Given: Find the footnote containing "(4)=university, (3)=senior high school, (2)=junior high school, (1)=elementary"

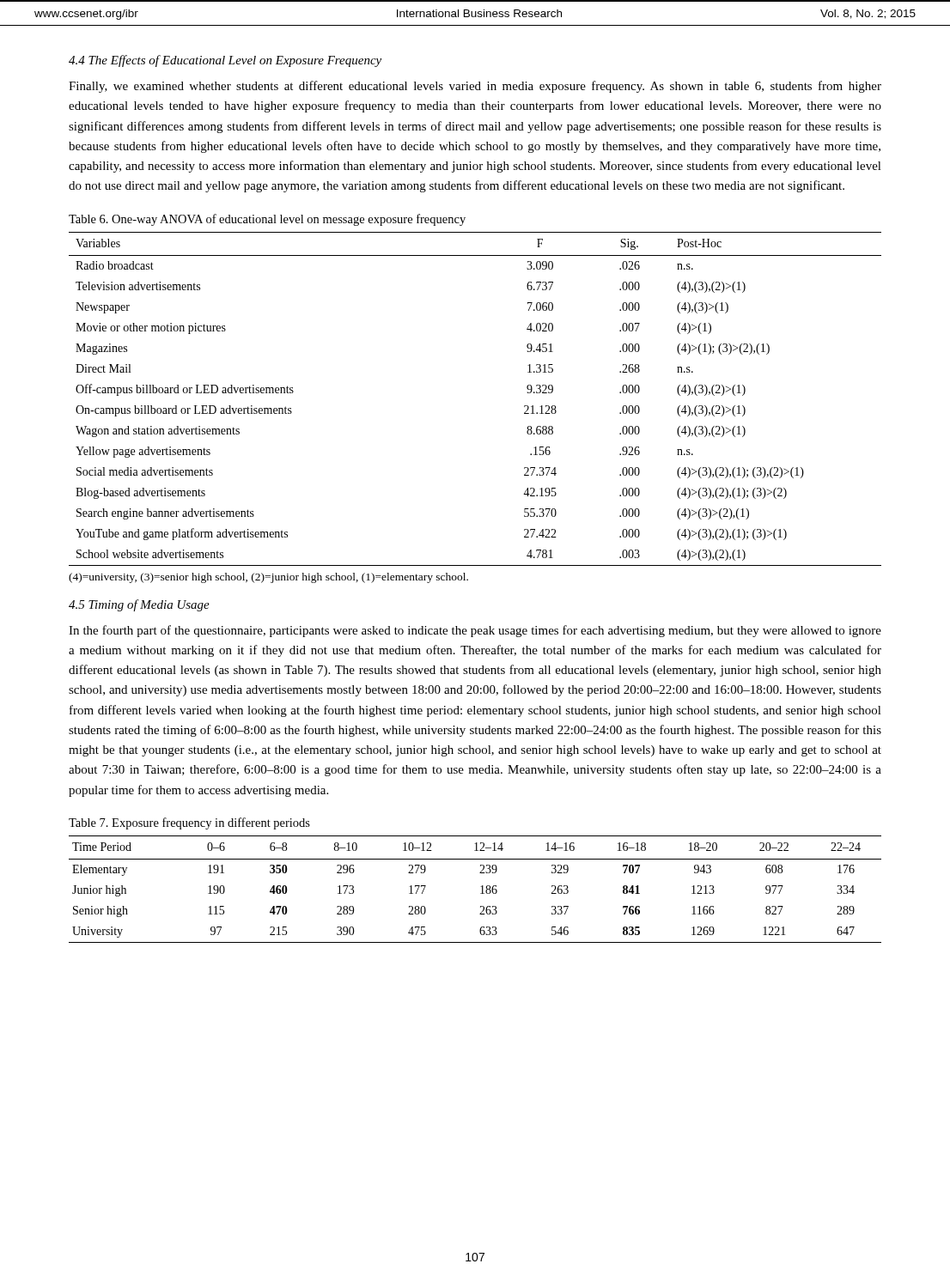Looking at the screenshot, I should click(269, 576).
